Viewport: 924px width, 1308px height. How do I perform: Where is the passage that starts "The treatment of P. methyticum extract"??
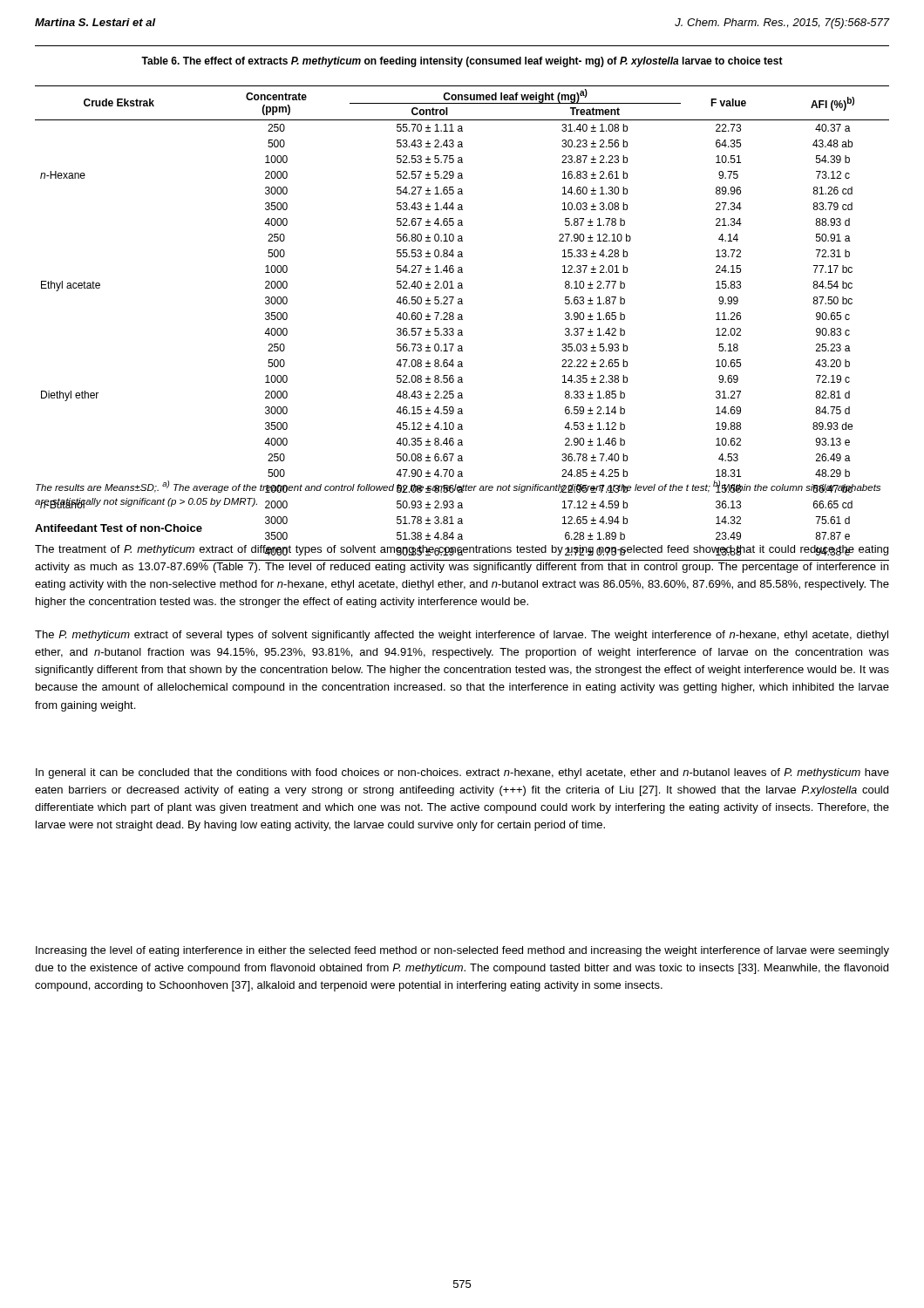click(x=462, y=575)
